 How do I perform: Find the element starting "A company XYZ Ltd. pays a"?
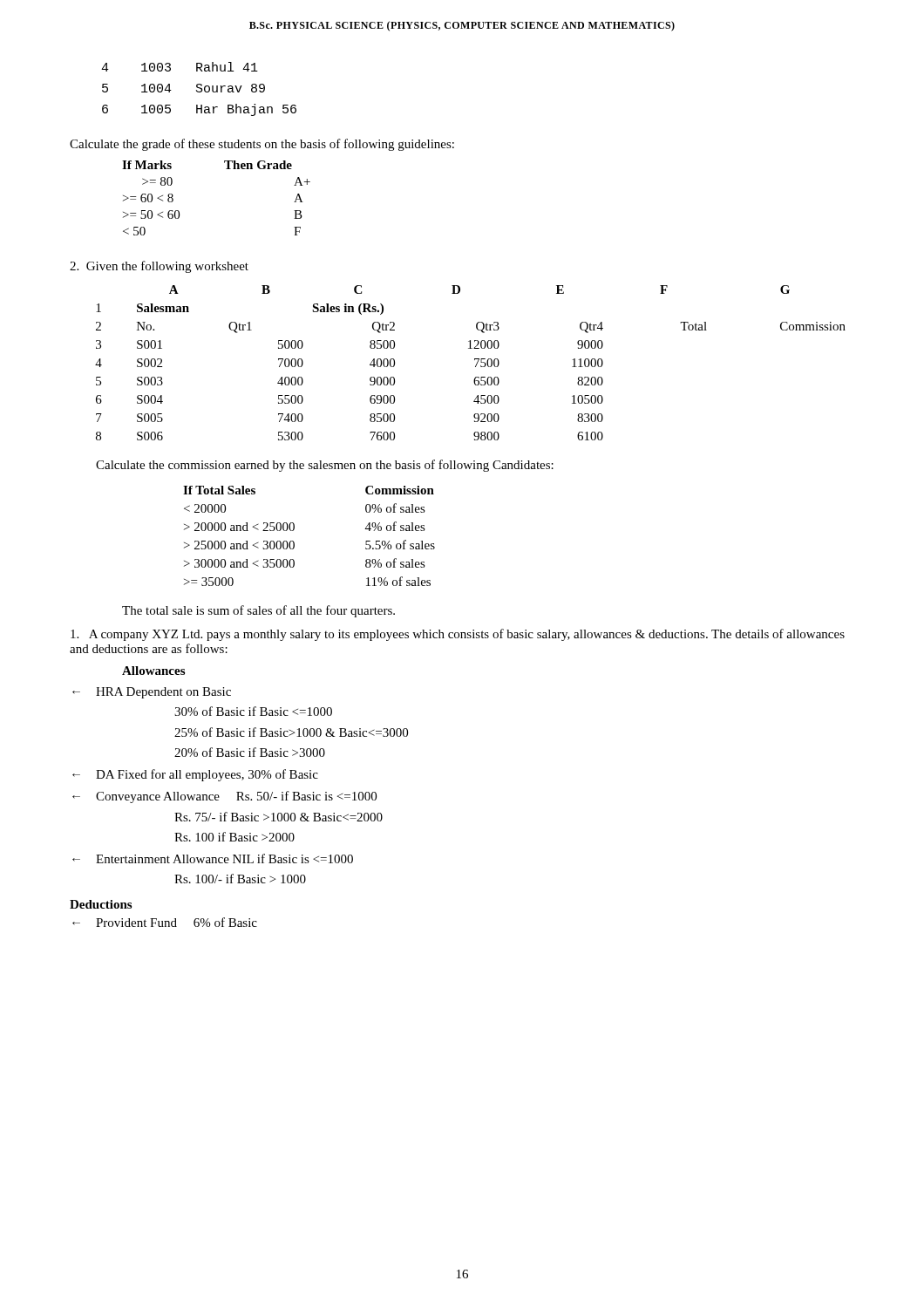[x=457, y=641]
